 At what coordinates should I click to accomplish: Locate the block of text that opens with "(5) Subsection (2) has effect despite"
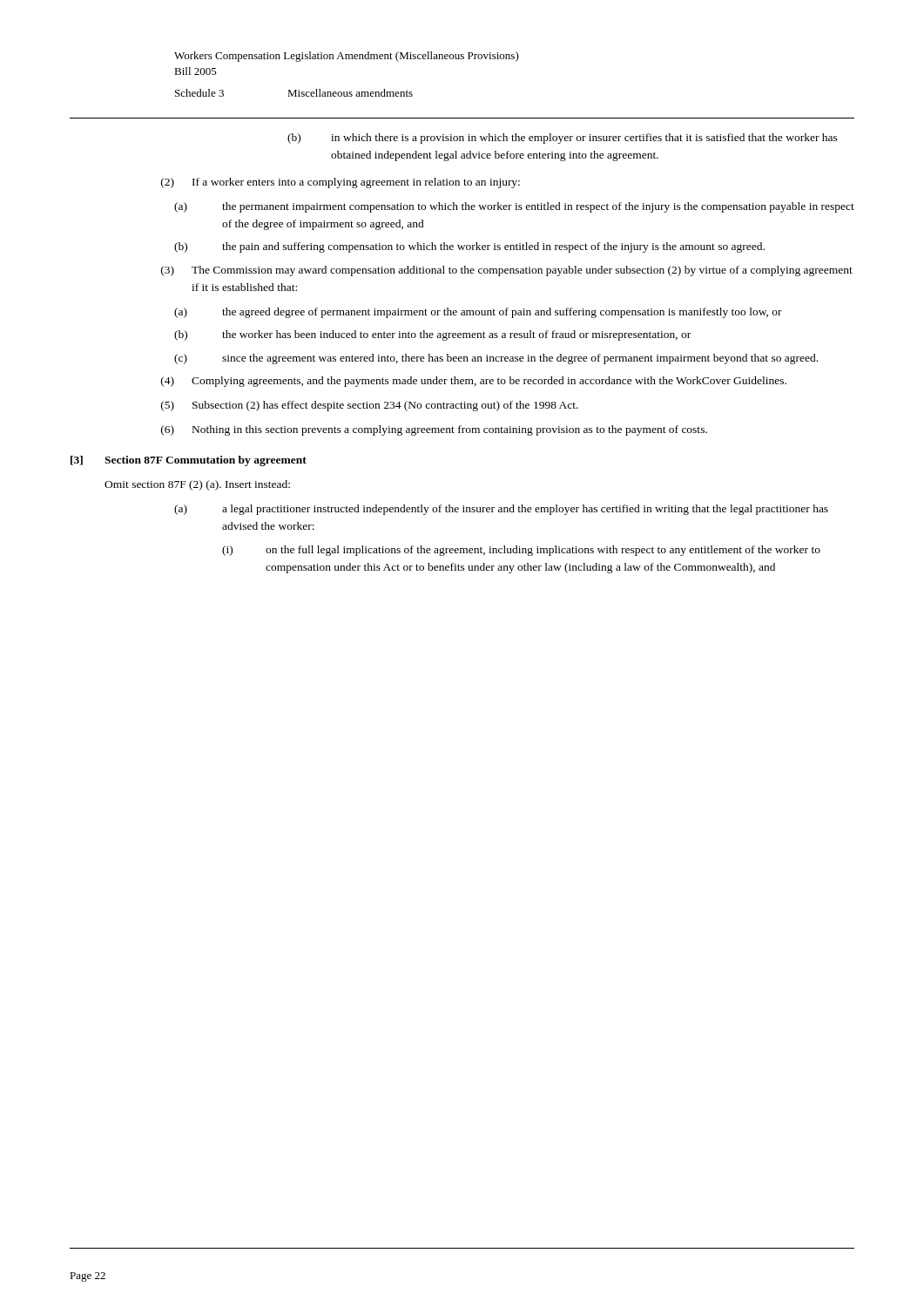click(x=462, y=405)
